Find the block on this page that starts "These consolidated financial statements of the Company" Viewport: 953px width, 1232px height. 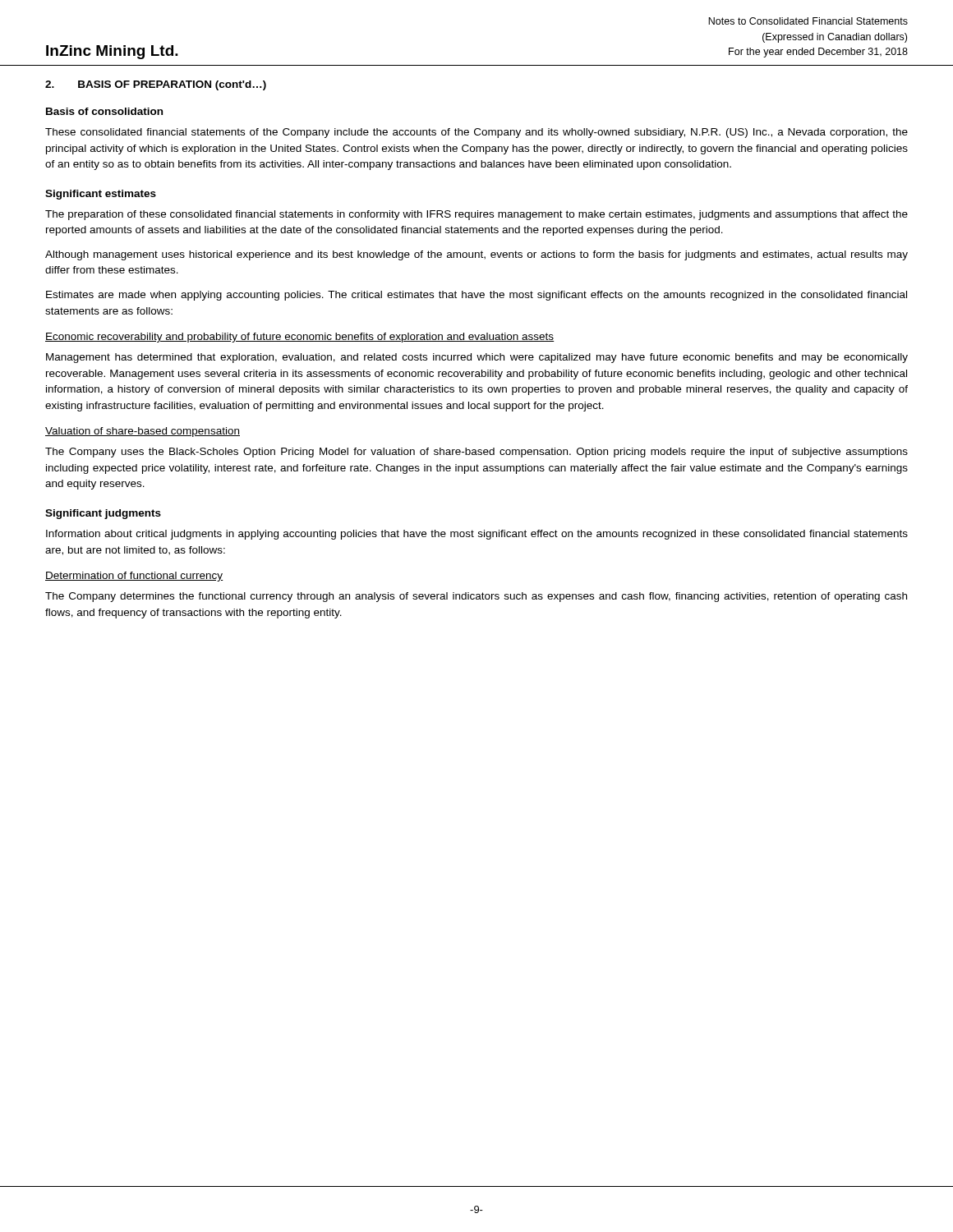pos(476,148)
